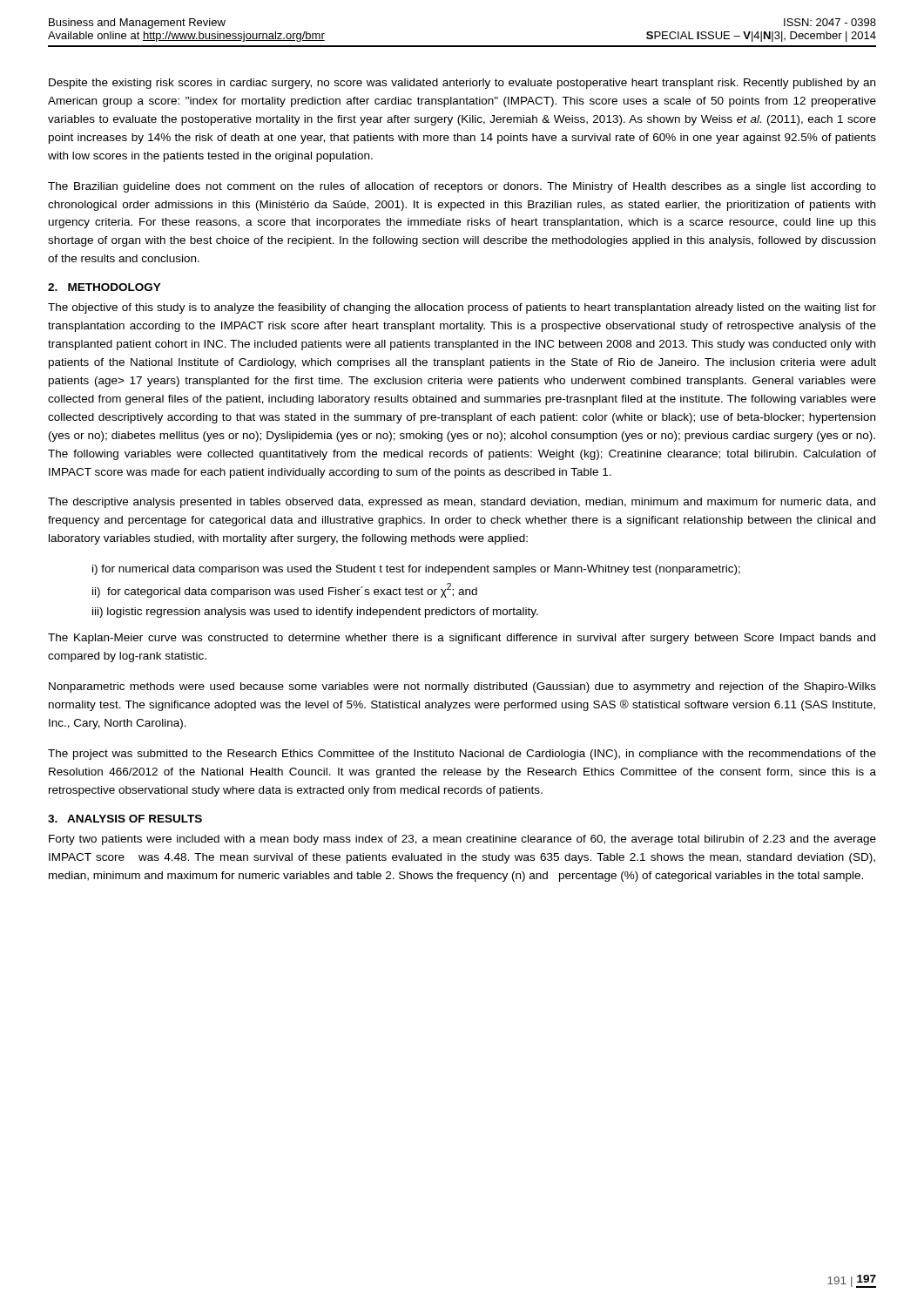Locate the text block with the text "Despite the existing risk scores"
This screenshot has height=1307, width=924.
click(x=462, y=119)
